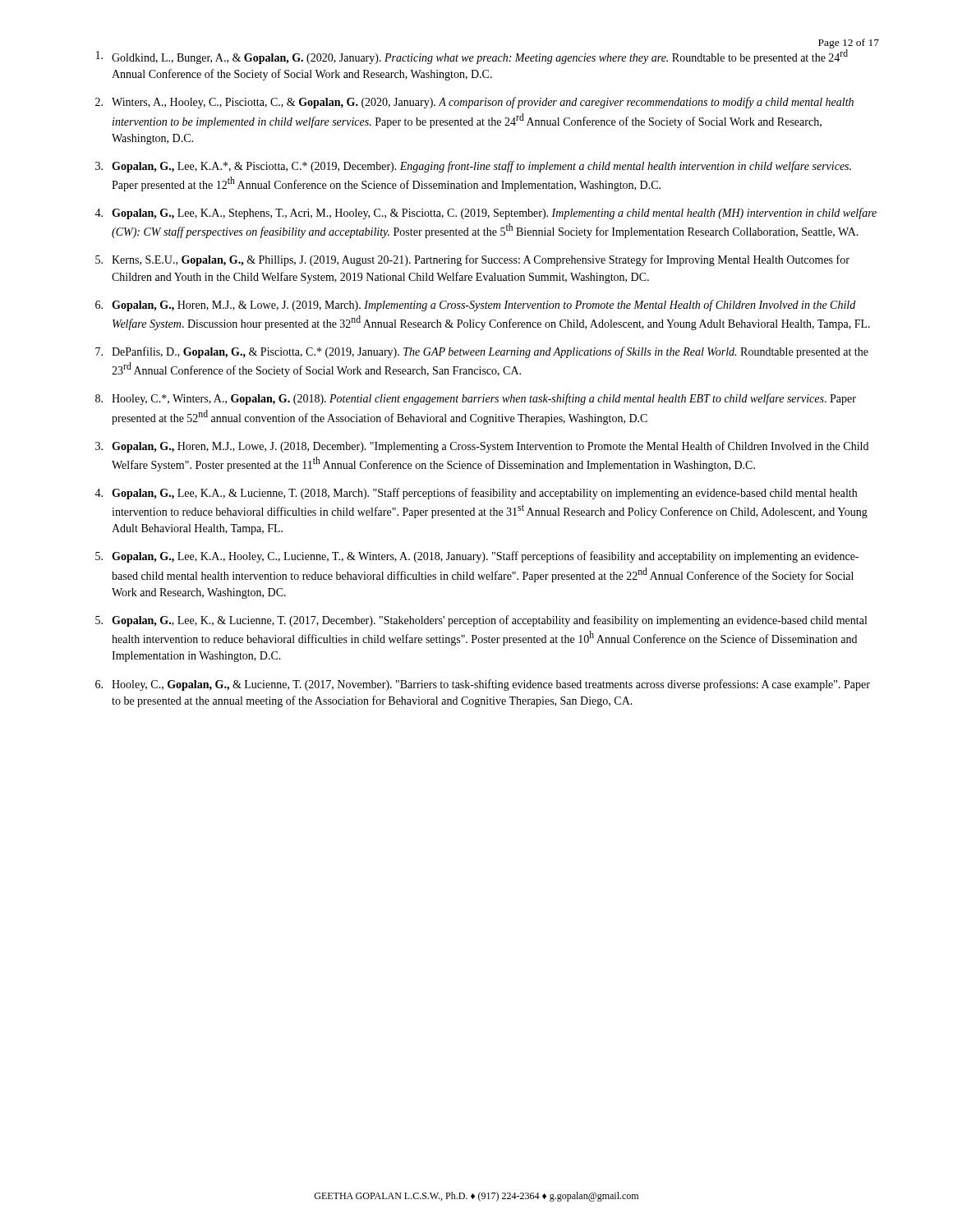Locate the list item with the text "6. Hooley, C., Gopalan, G., &"
The image size is (953, 1232).
pyautogui.click(x=476, y=693)
